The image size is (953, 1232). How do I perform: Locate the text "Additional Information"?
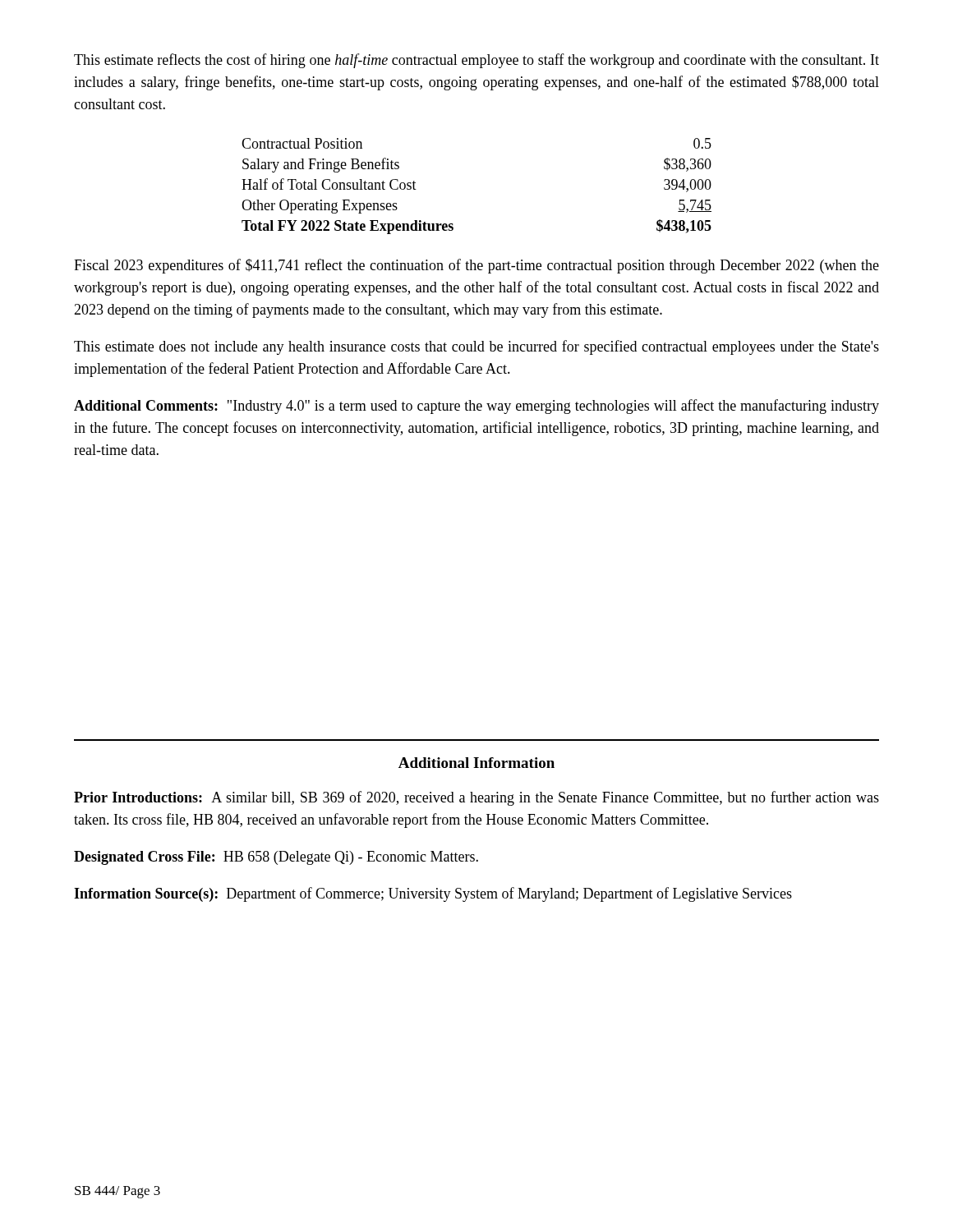point(476,763)
